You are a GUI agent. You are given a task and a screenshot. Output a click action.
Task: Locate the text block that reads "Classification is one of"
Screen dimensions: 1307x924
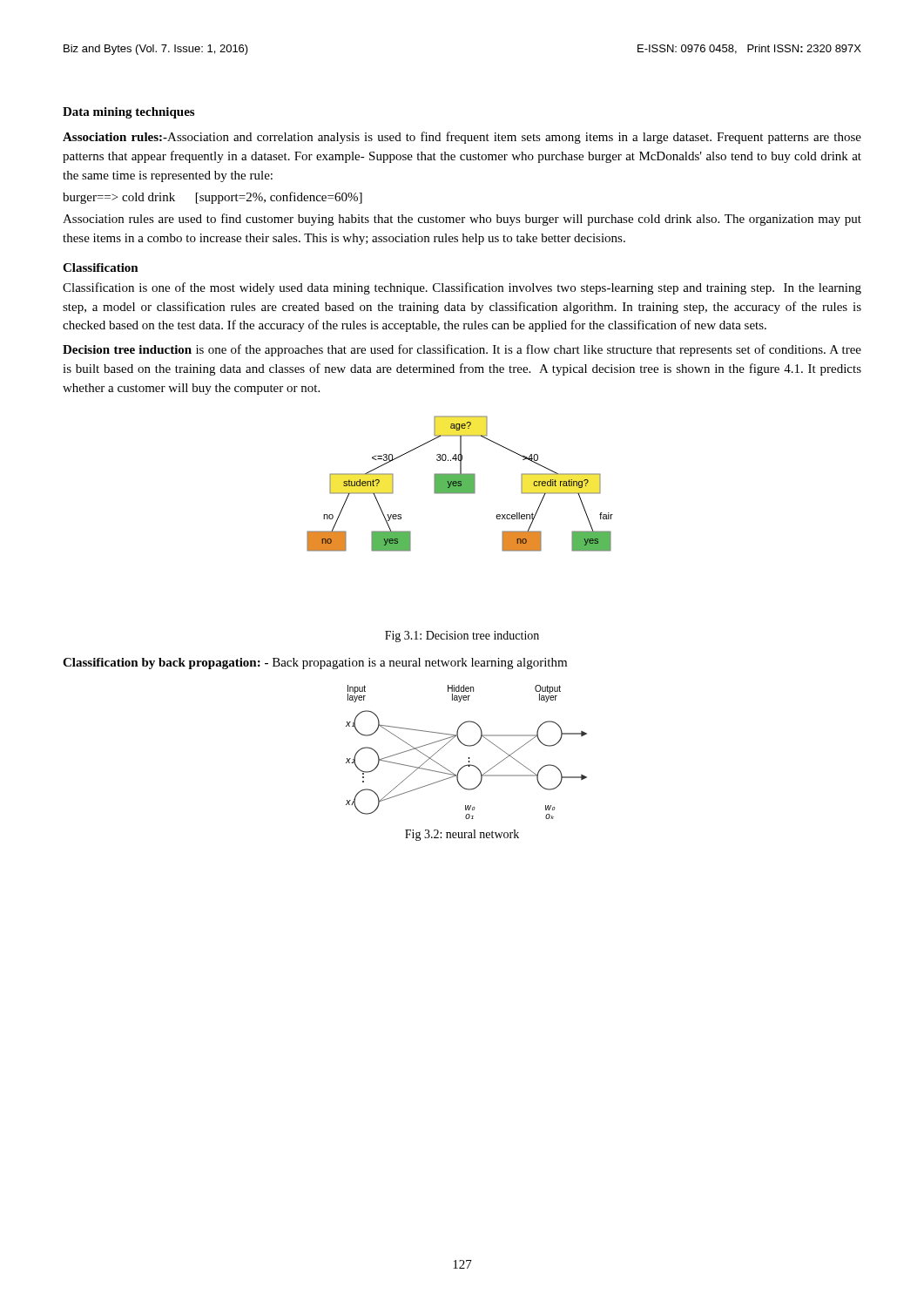[x=462, y=306]
